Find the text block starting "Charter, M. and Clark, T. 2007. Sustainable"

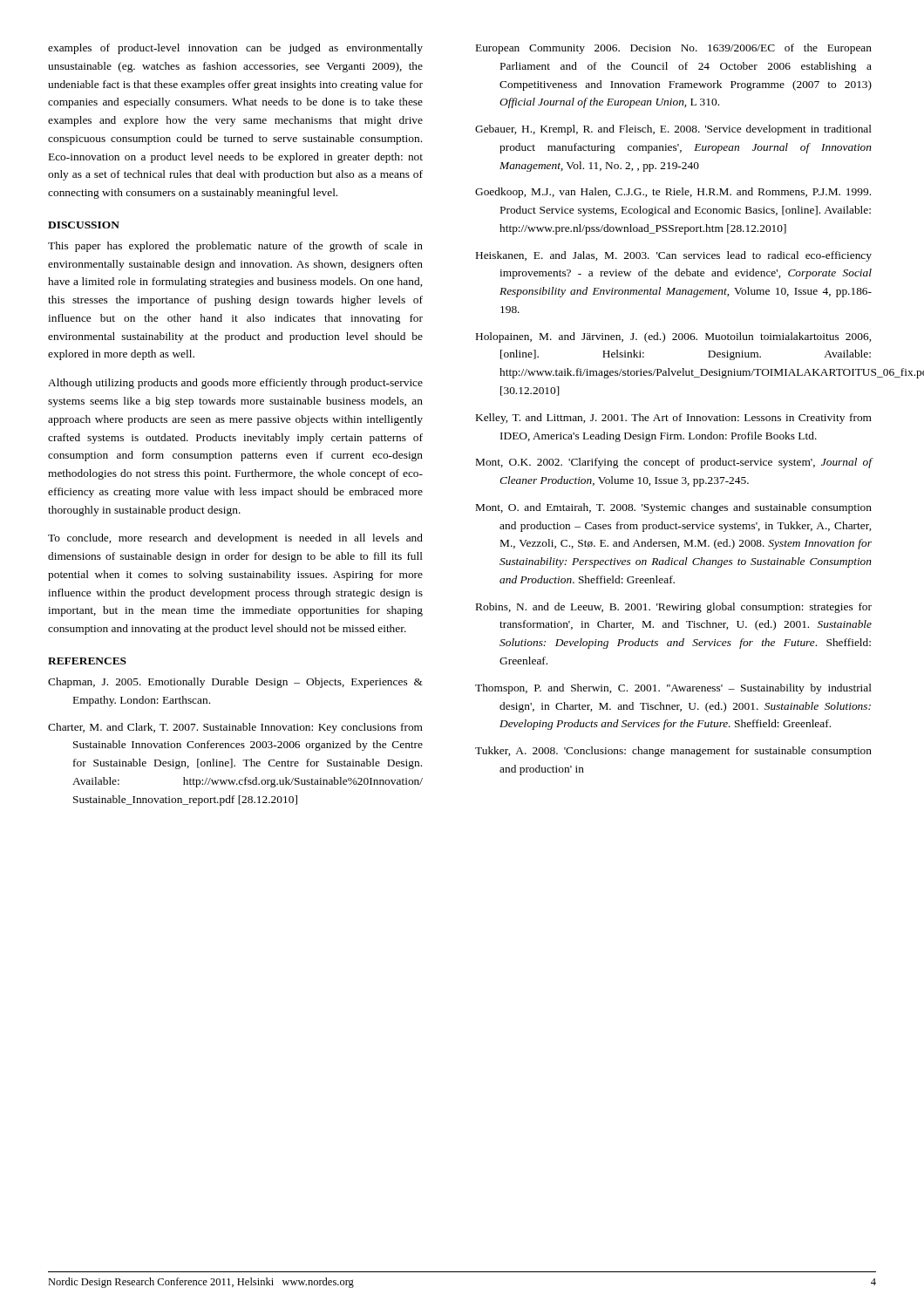click(235, 763)
